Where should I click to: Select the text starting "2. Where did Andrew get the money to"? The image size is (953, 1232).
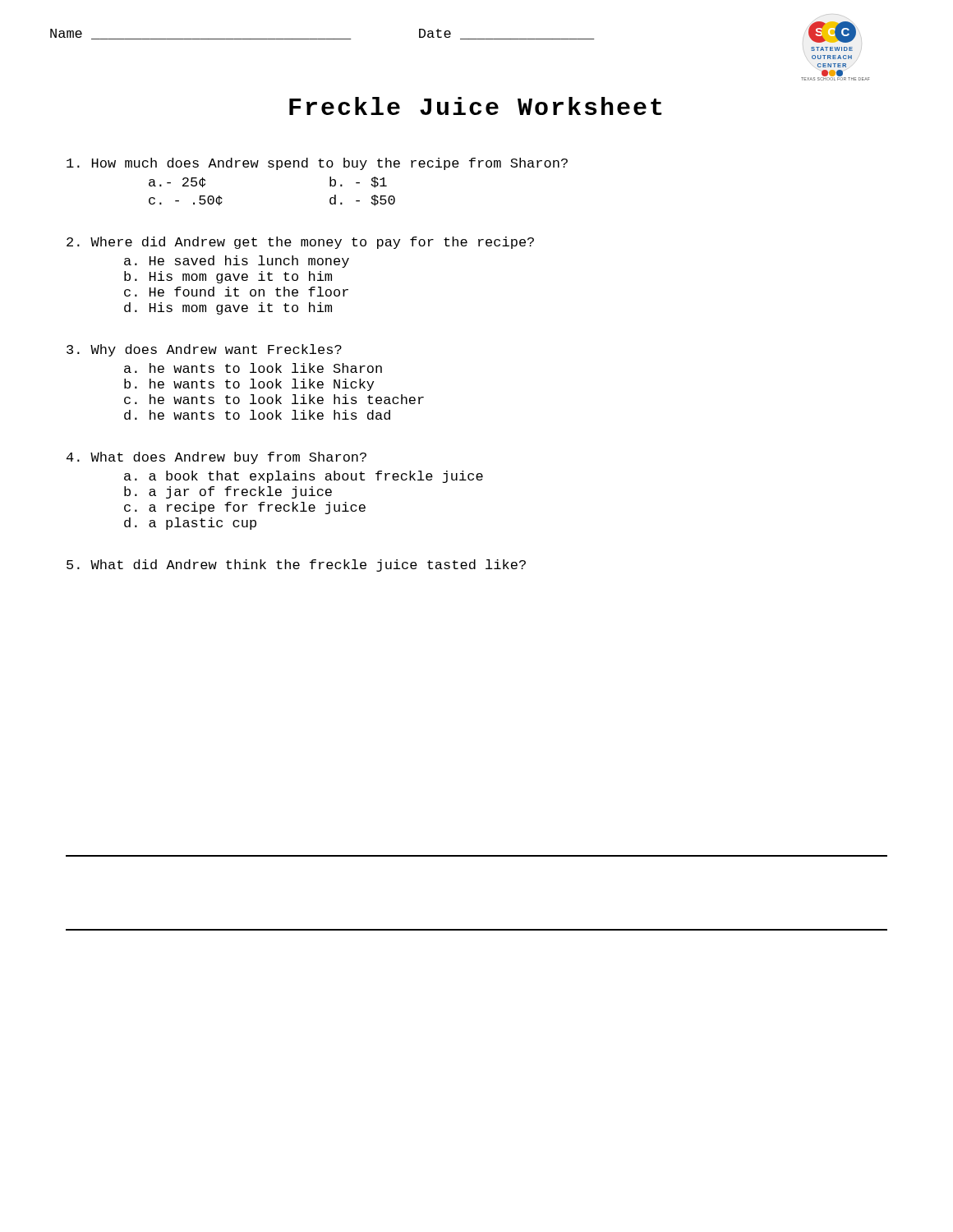(x=300, y=243)
